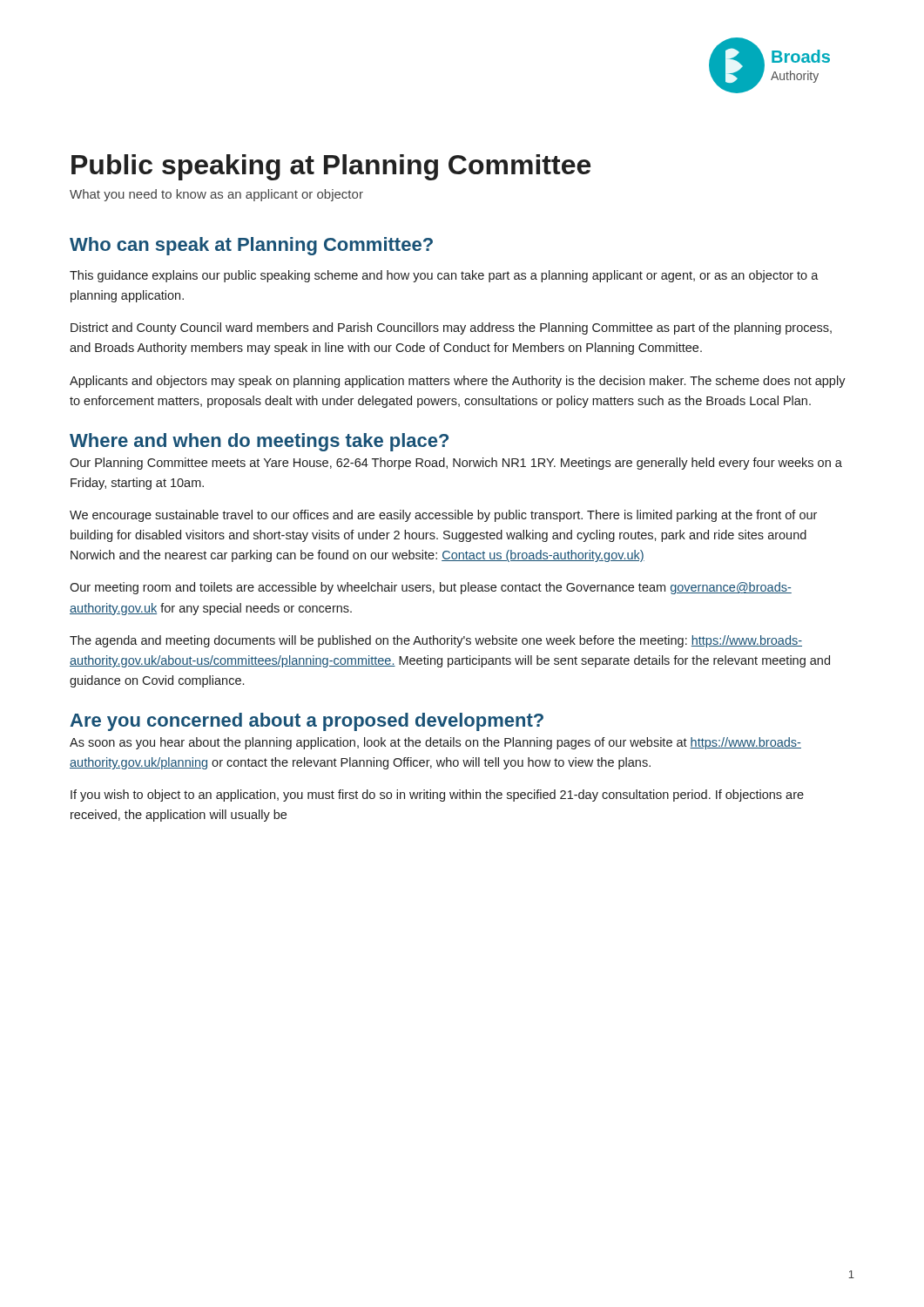
Task: Find the text block starting "As soon as you hear about the"
Action: coord(435,752)
